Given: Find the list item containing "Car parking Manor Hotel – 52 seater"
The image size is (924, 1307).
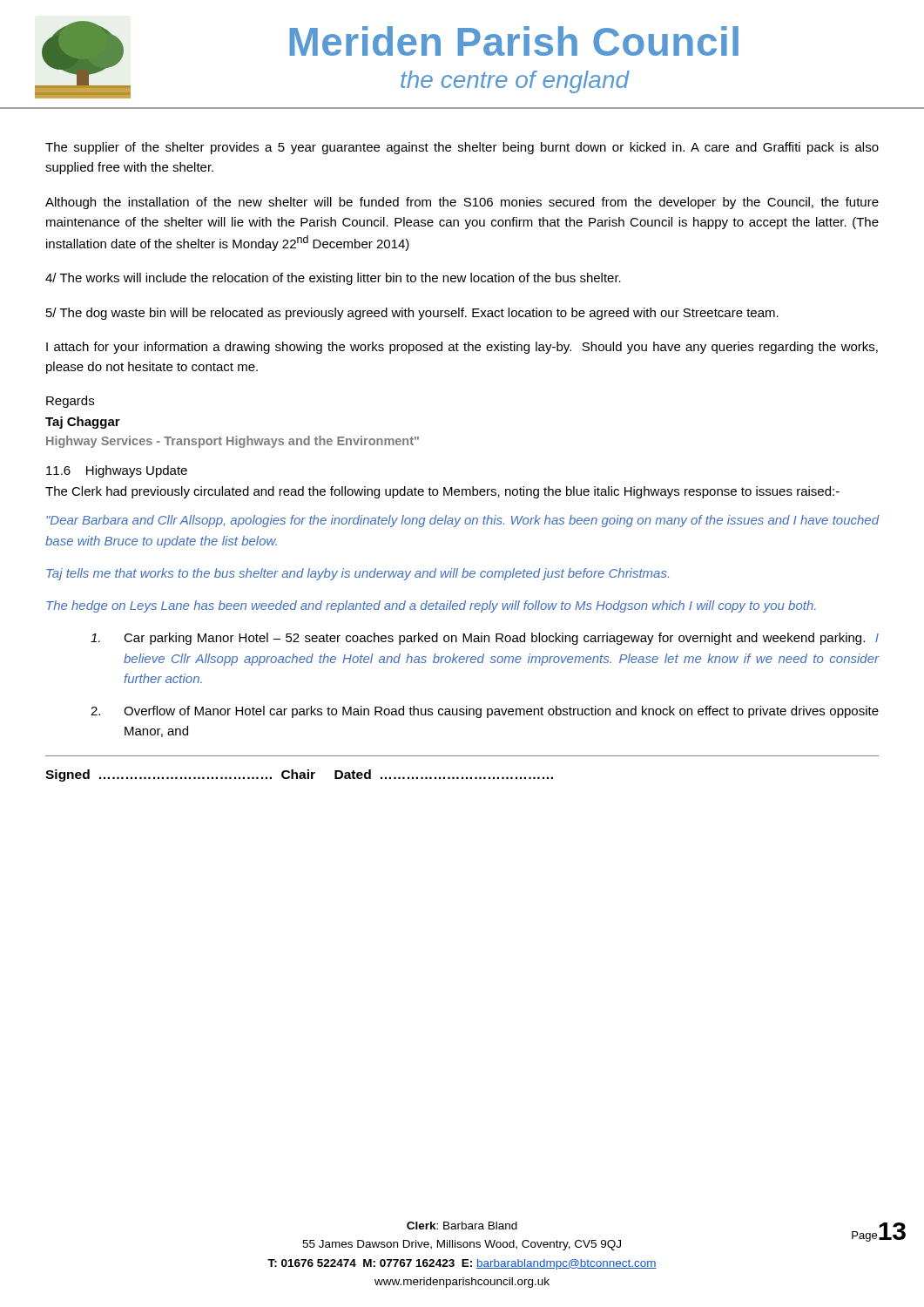Looking at the screenshot, I should click(x=485, y=658).
